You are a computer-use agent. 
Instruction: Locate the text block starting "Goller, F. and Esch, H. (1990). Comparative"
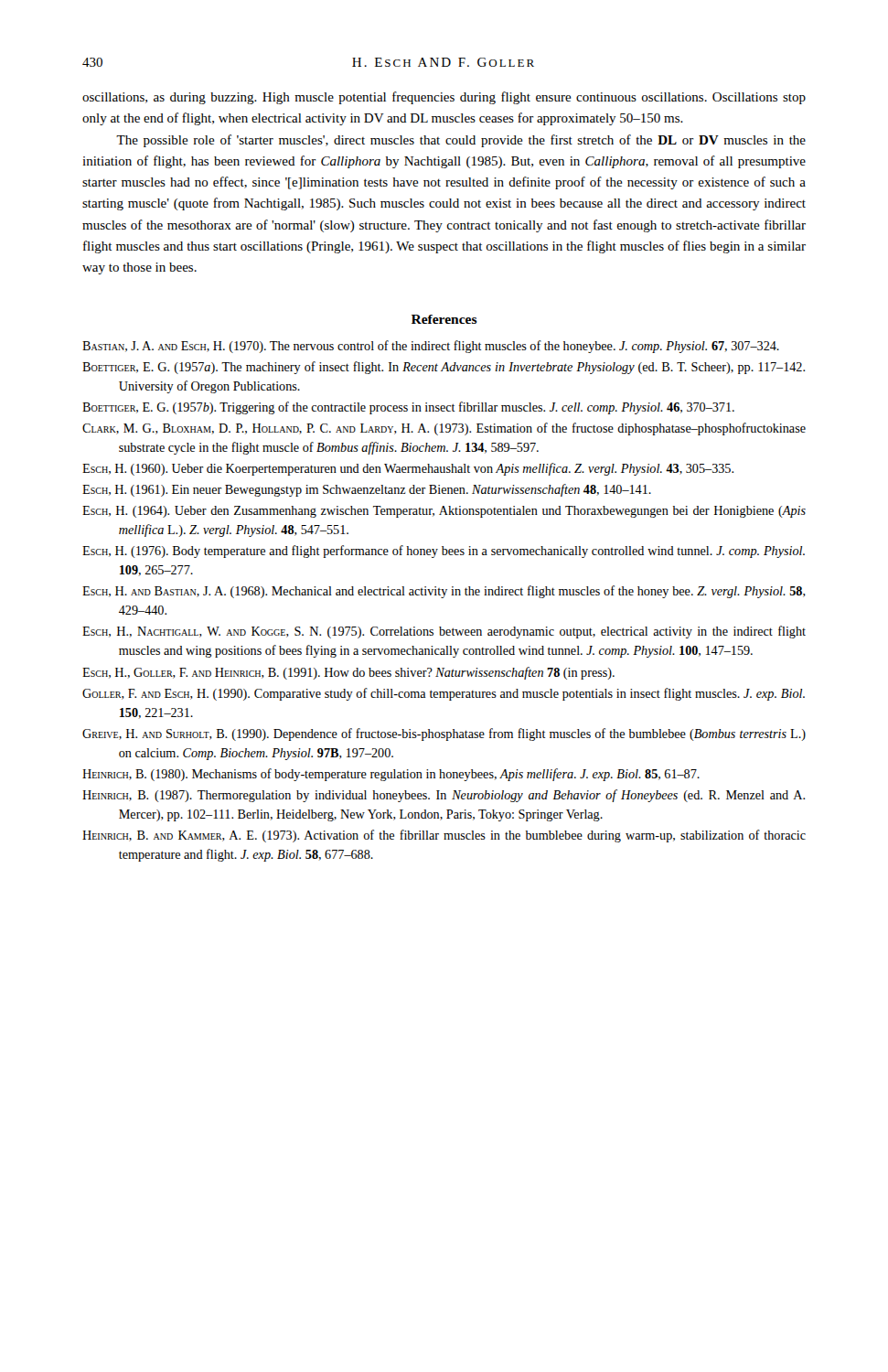point(444,703)
